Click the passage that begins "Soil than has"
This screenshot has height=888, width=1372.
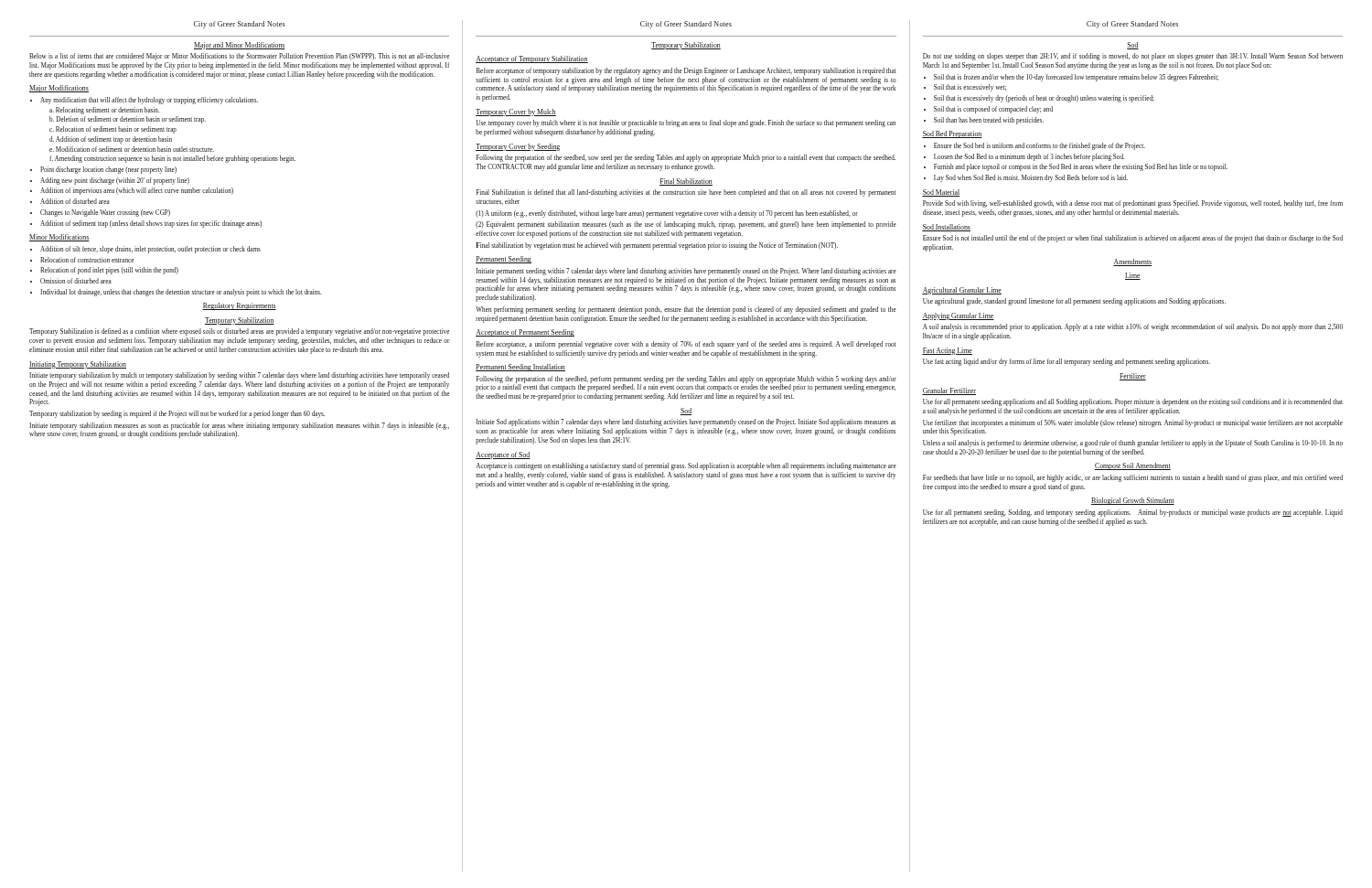click(x=989, y=121)
